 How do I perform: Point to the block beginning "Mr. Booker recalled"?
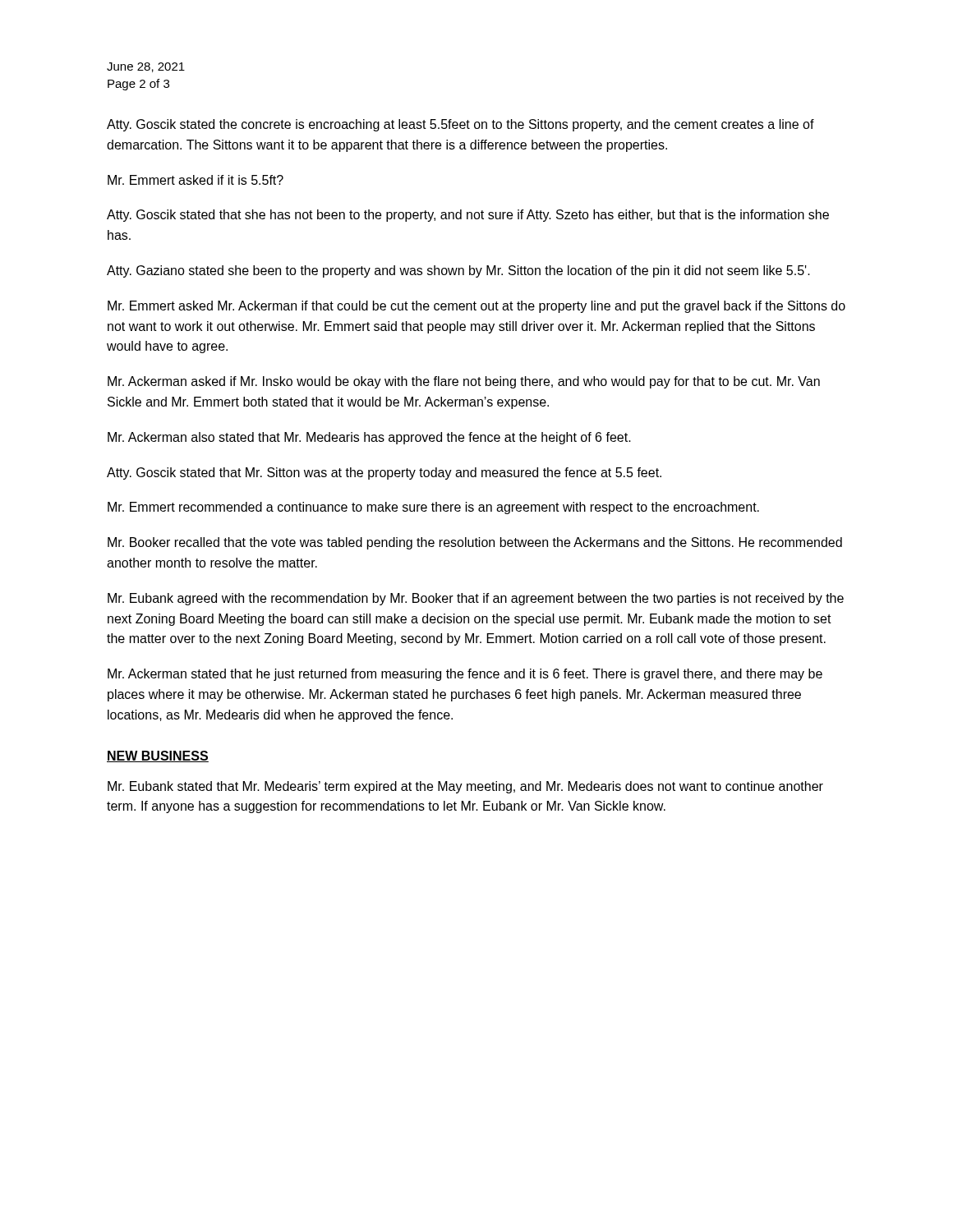click(x=475, y=553)
